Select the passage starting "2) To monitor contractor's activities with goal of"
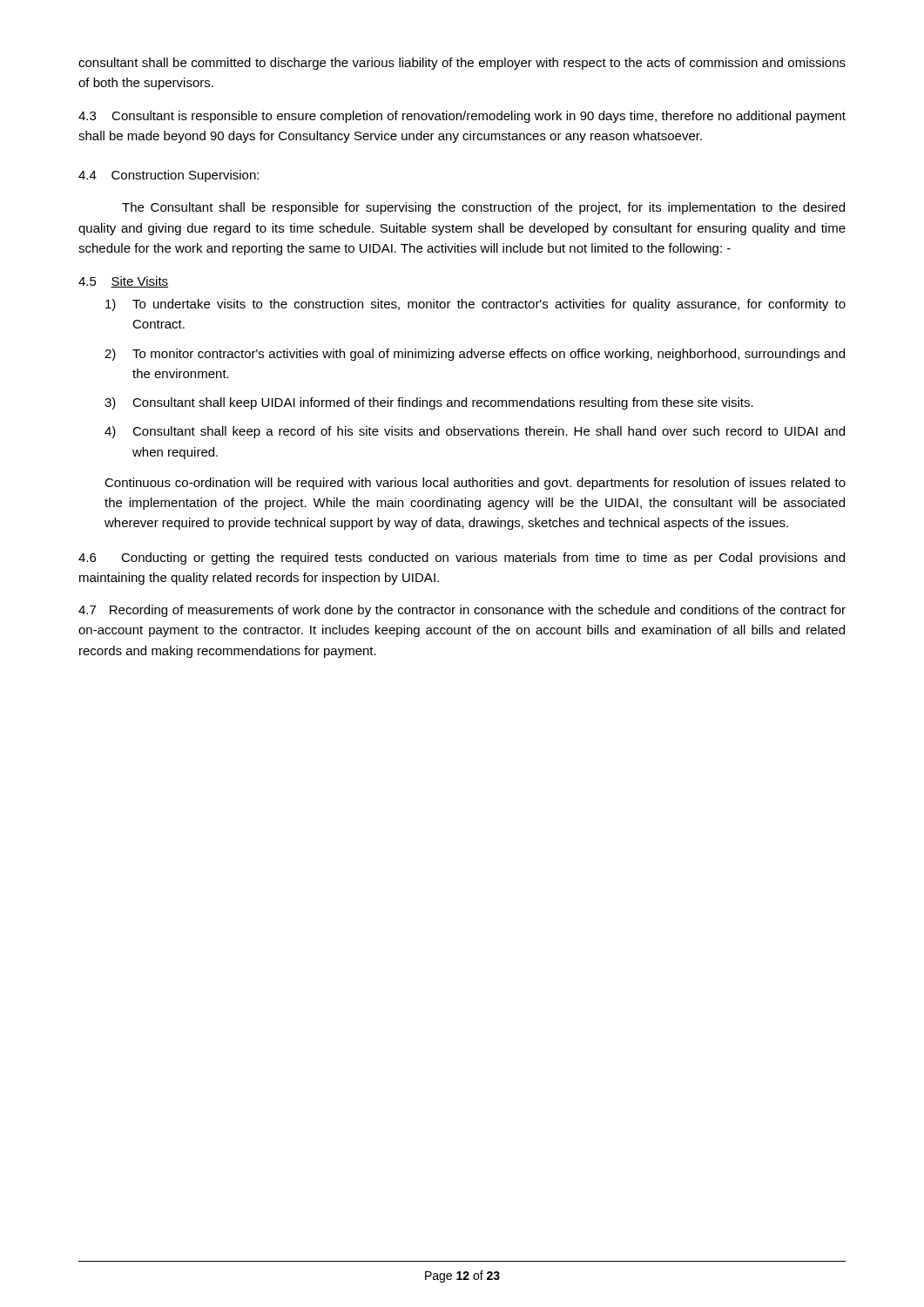924x1307 pixels. tap(475, 363)
